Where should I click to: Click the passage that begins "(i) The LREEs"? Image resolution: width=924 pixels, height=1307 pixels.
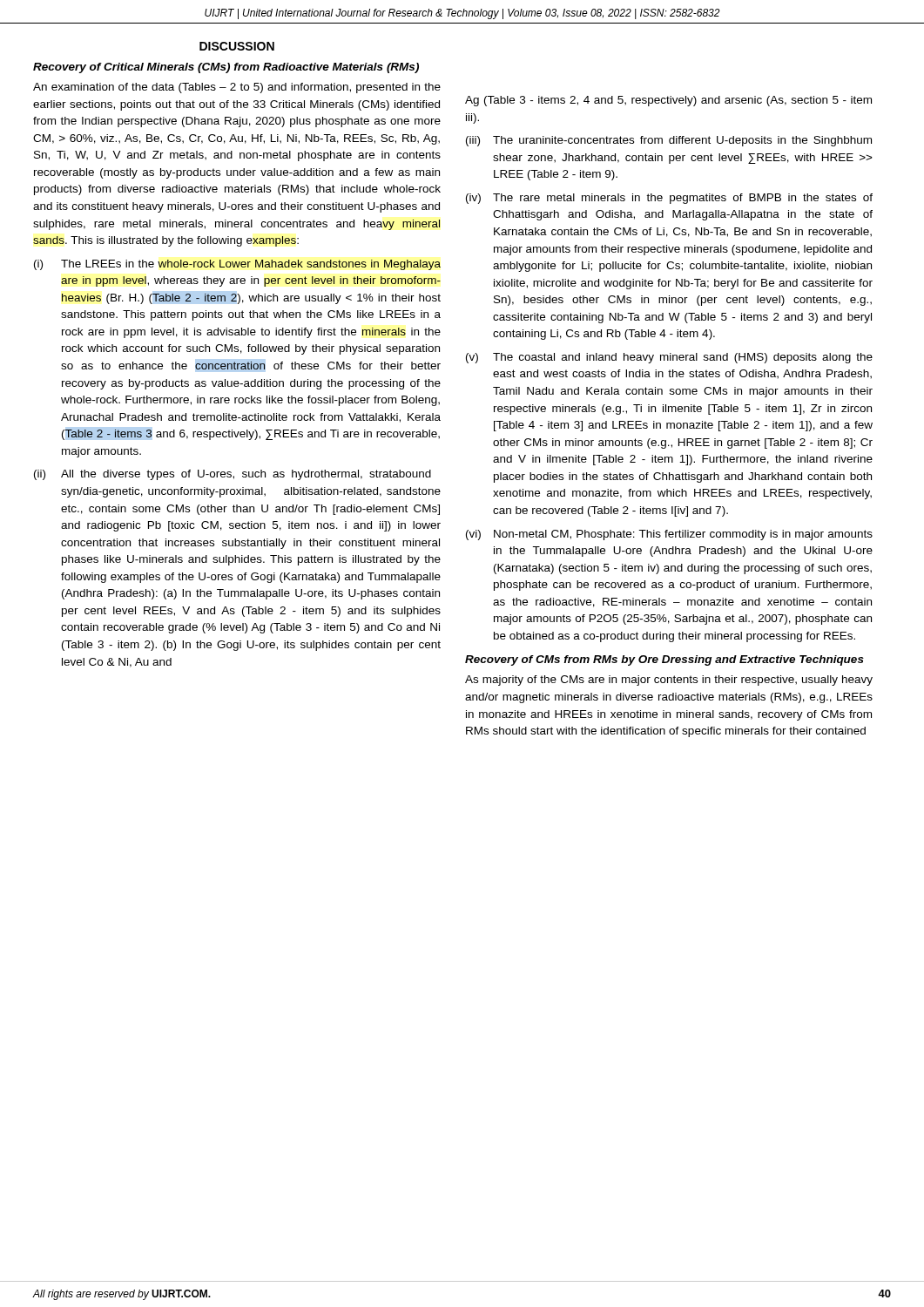coord(237,357)
